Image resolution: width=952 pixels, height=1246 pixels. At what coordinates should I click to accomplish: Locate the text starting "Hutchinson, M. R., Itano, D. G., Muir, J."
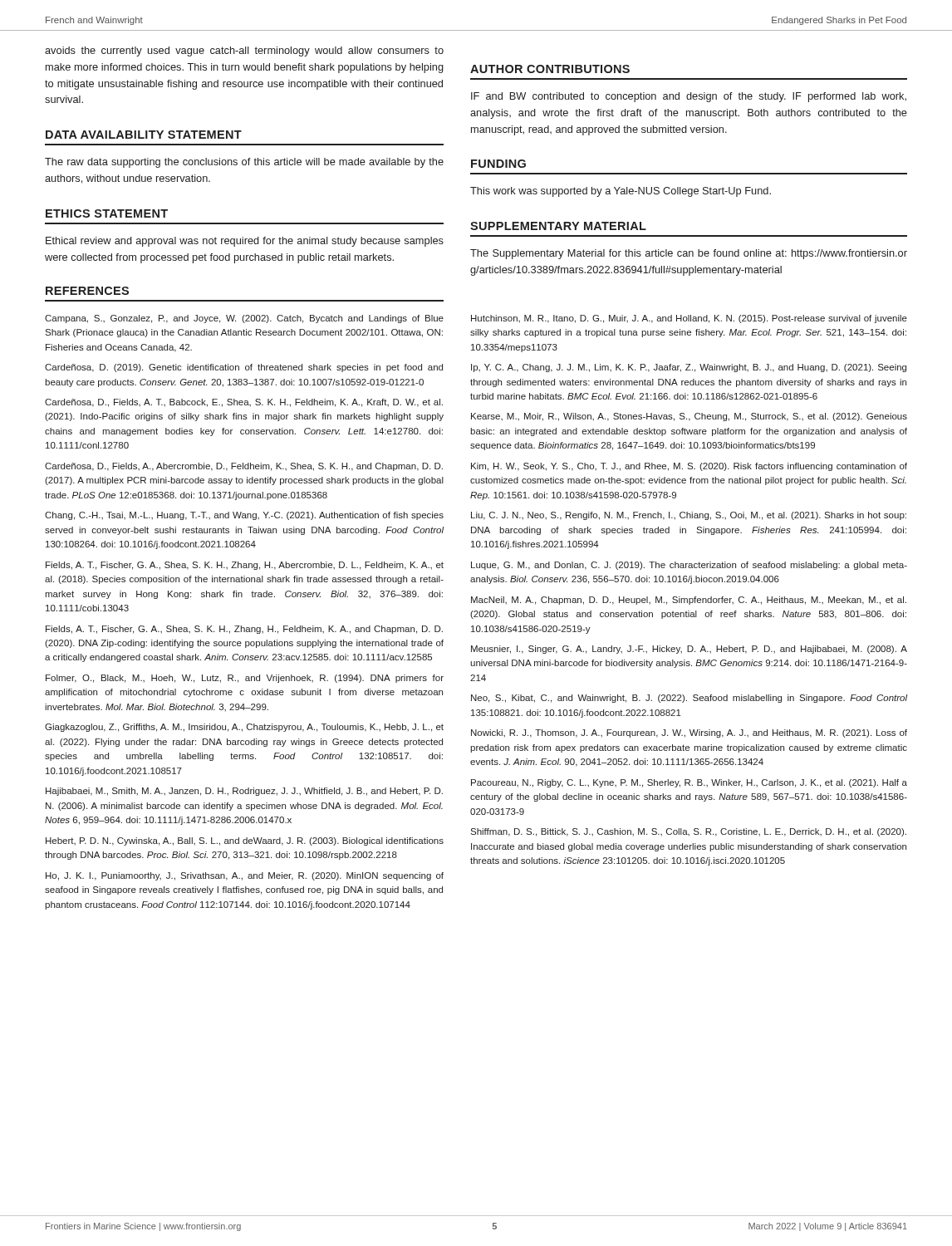click(689, 332)
